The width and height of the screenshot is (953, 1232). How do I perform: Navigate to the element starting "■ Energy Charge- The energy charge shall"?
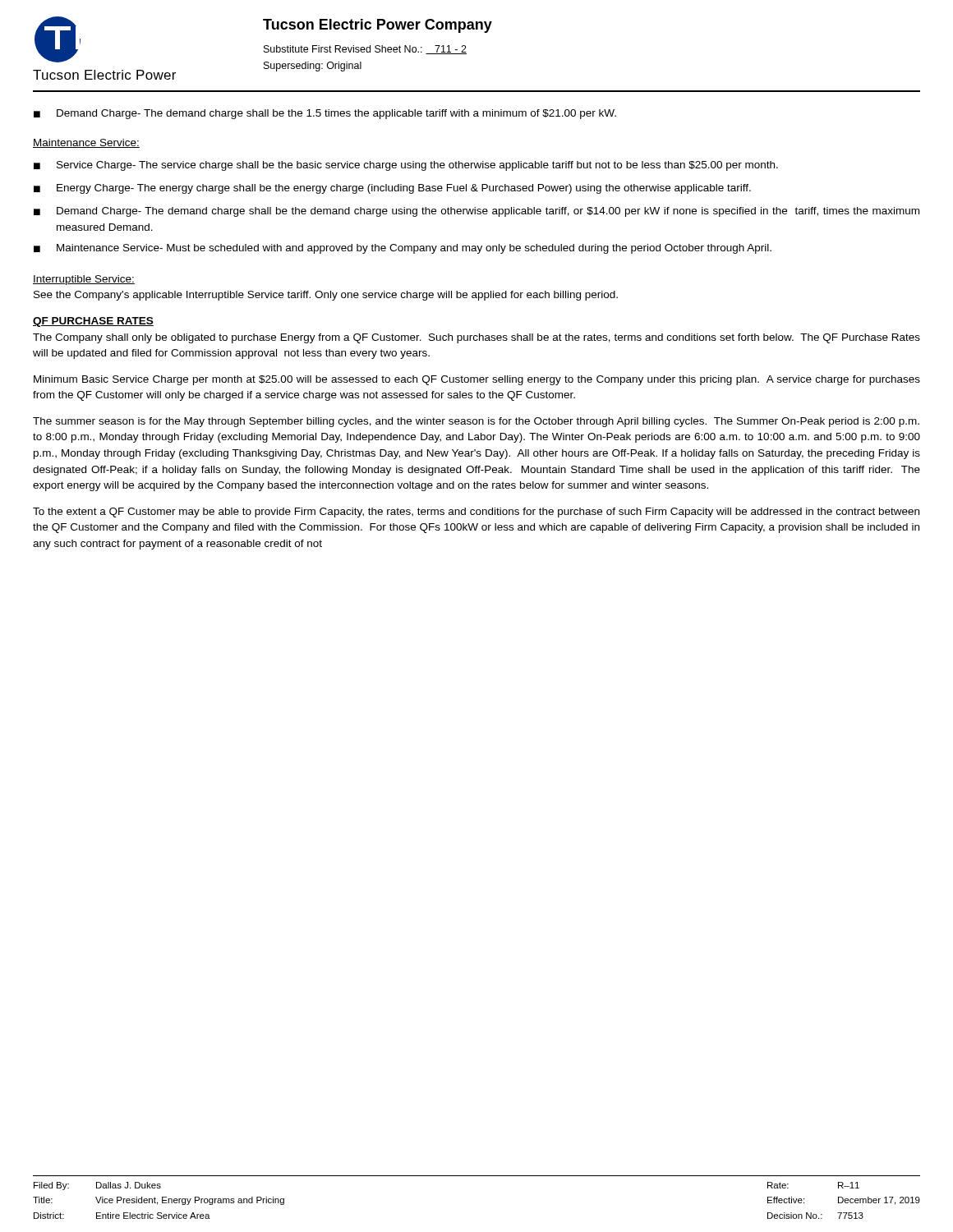point(476,189)
